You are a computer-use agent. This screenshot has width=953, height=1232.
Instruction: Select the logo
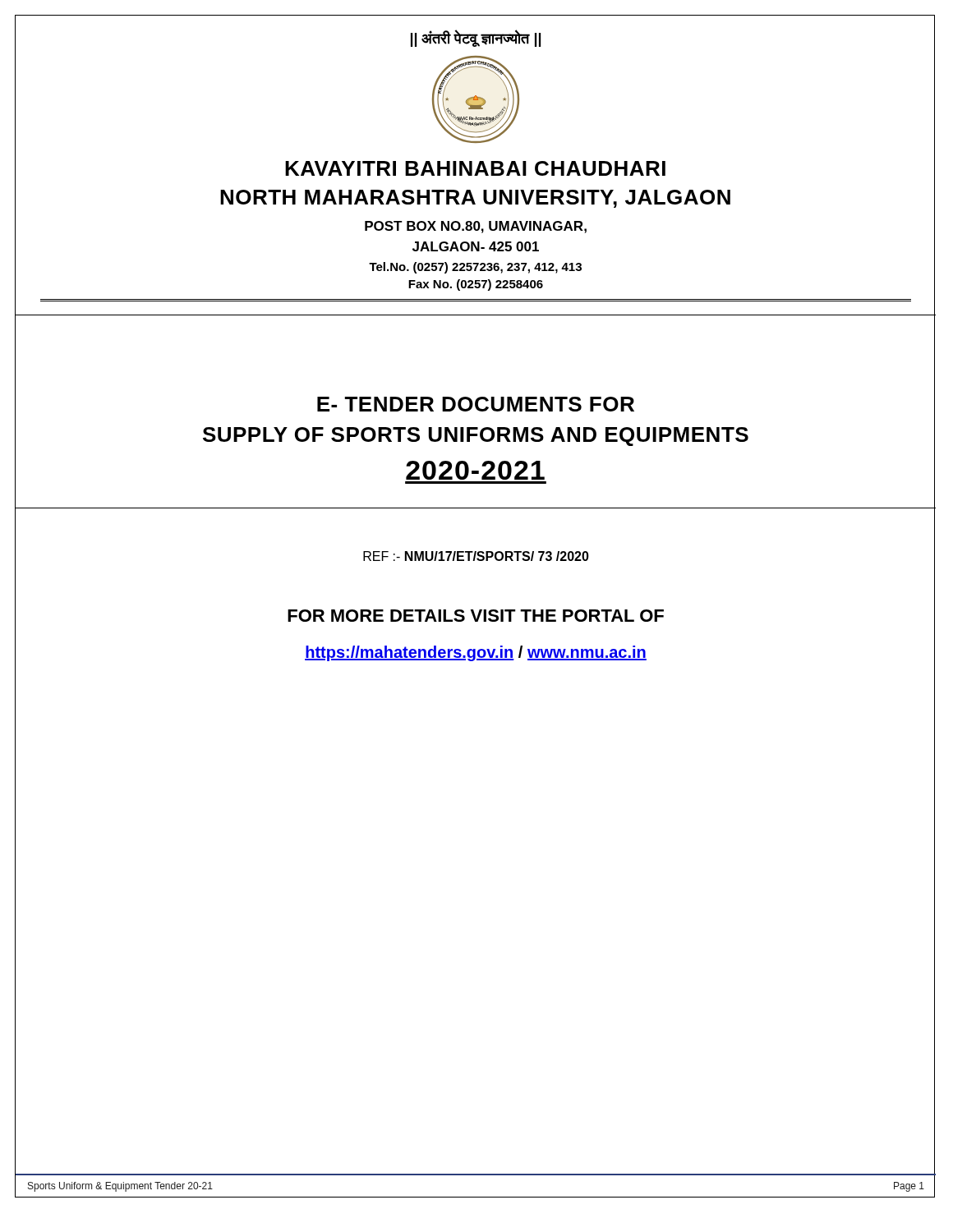point(476,99)
